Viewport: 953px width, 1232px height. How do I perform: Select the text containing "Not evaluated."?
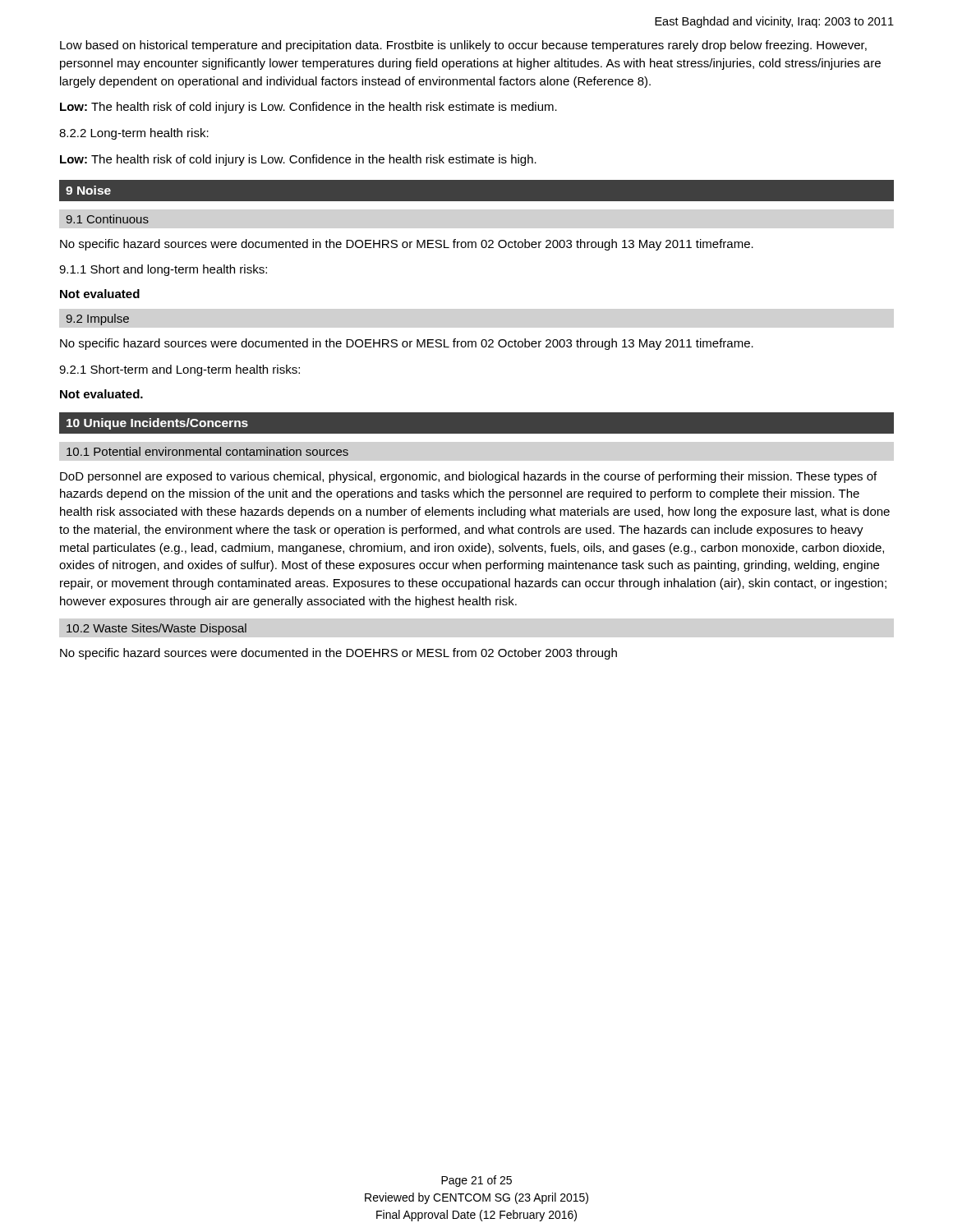(x=101, y=393)
